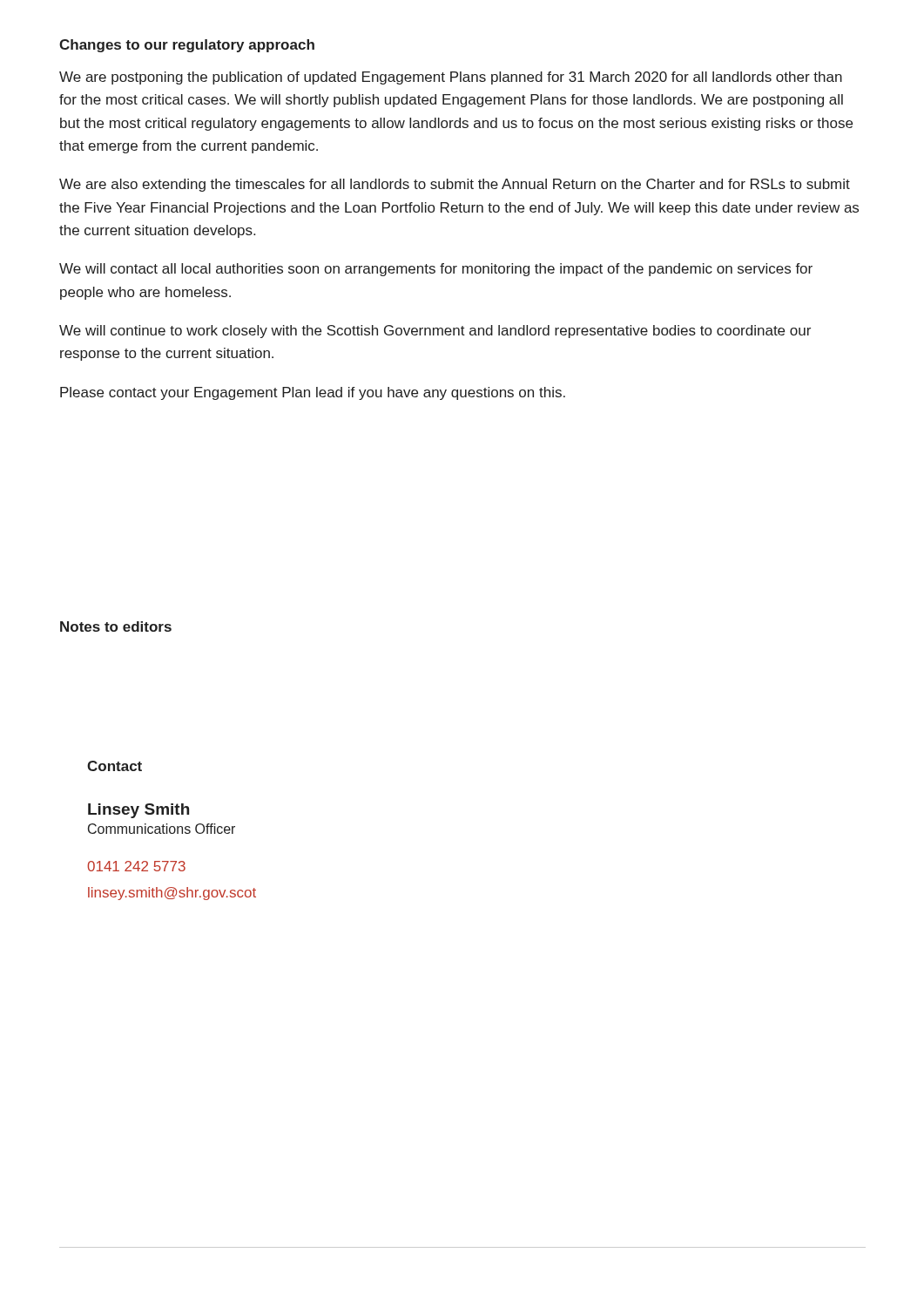The image size is (924, 1307).
Task: Locate the text "Linsey Smith Communications Officer"
Action: click(x=138, y=811)
